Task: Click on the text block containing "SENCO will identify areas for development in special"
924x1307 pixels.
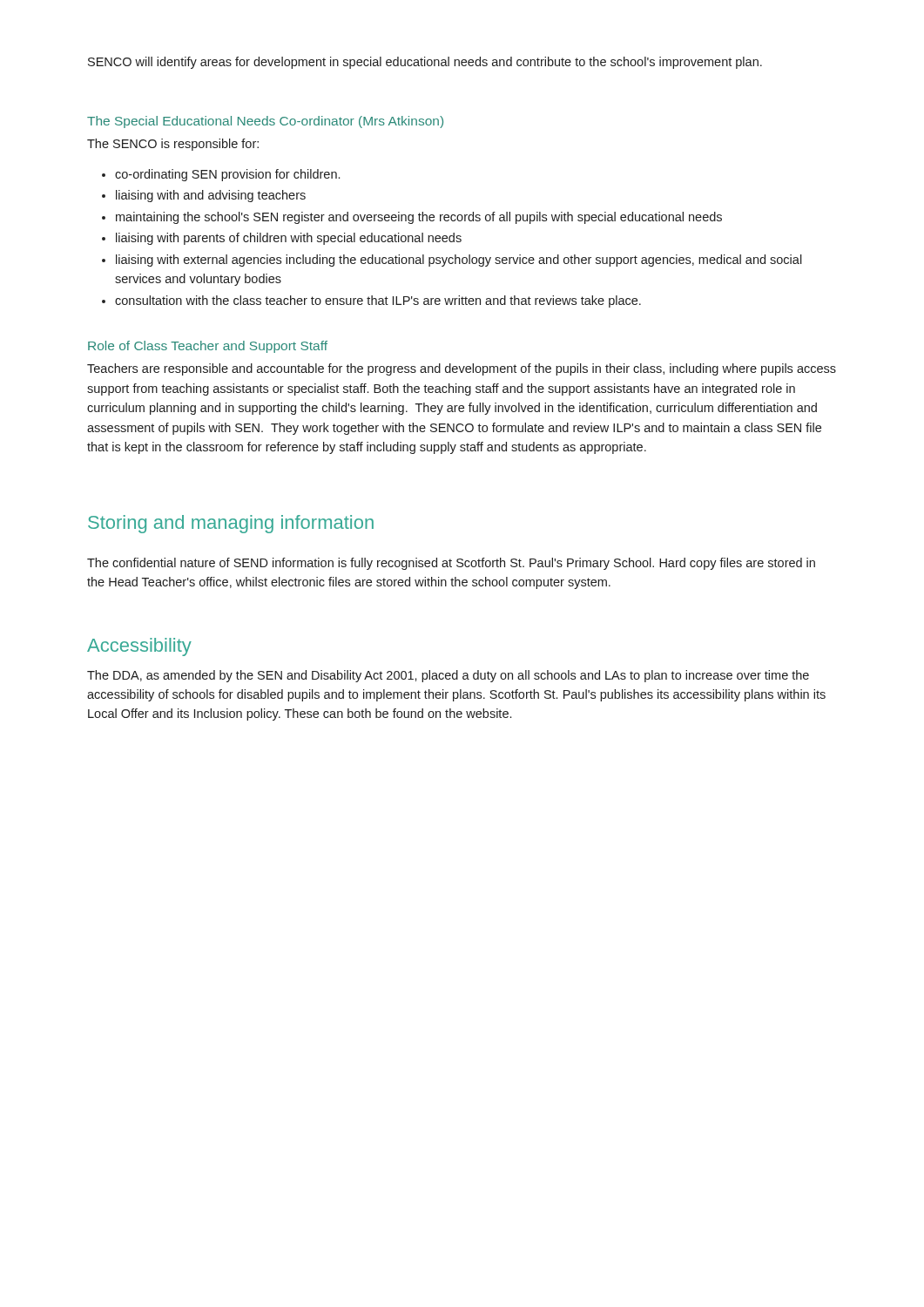Action: pos(425,62)
